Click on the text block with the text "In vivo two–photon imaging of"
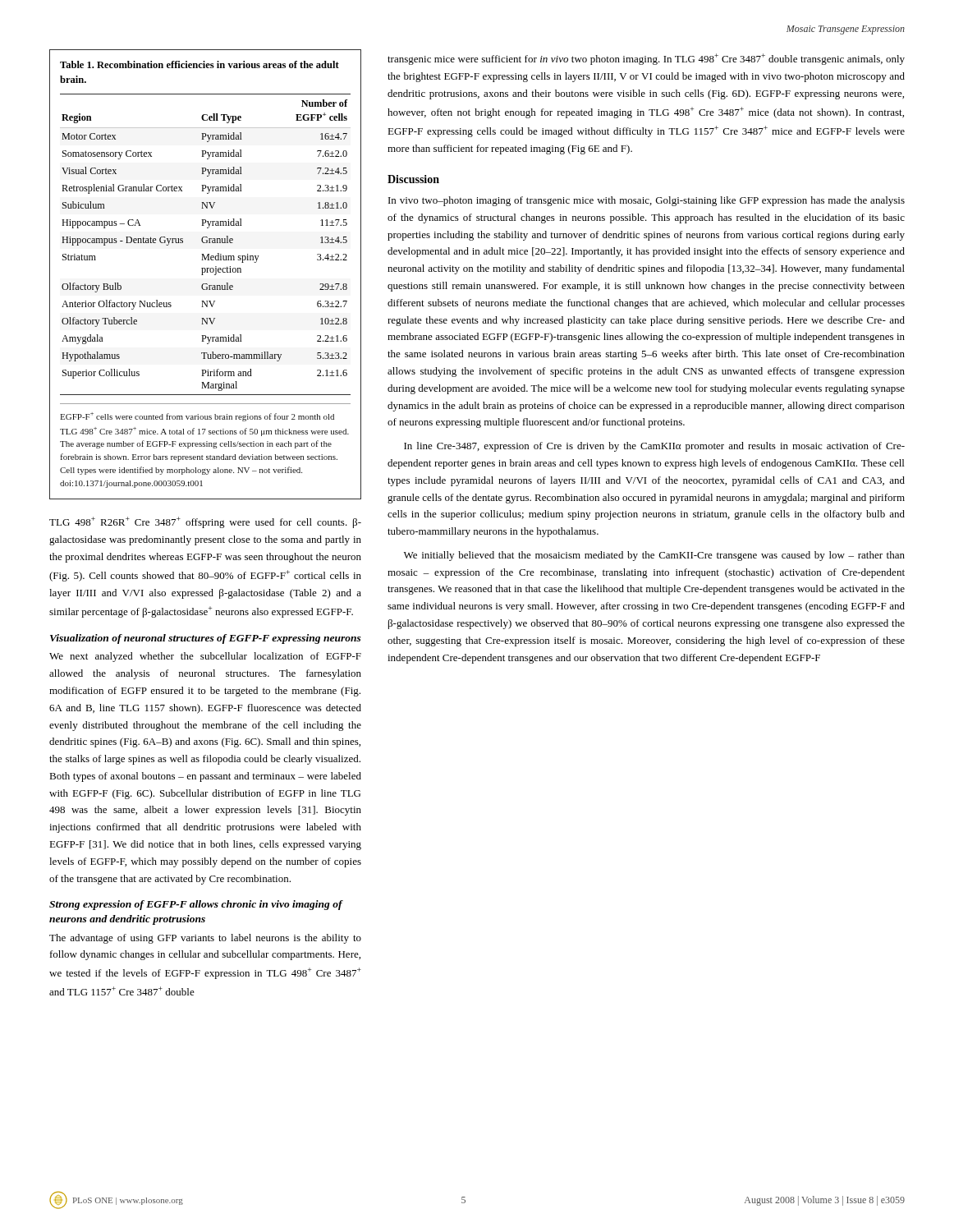This screenshot has height=1232, width=954. (x=646, y=429)
